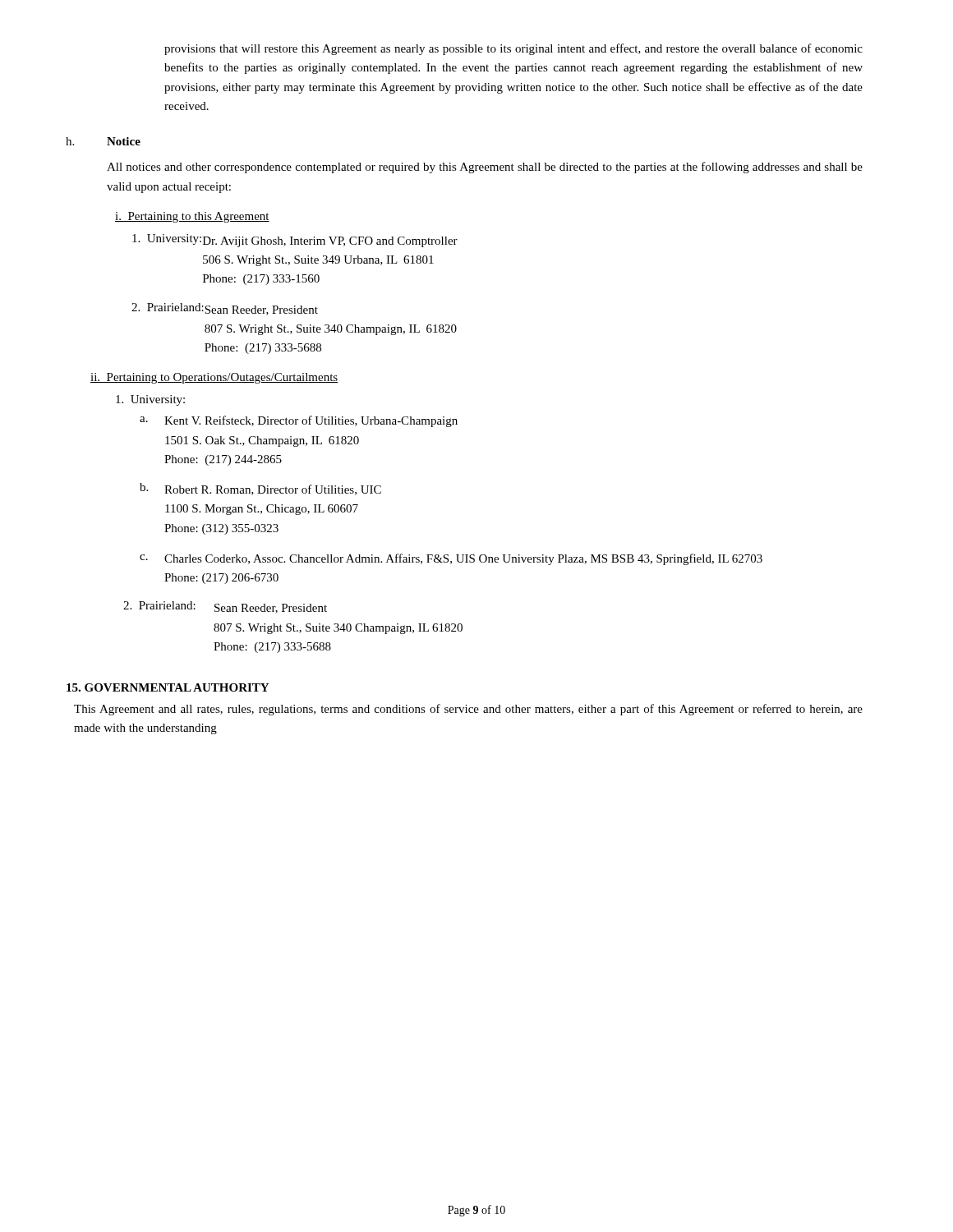Where is the passage that starts "ii. Pertaining to Operations/Outages/Curtailments 1. University: a. Kent"?

[214, 378]
